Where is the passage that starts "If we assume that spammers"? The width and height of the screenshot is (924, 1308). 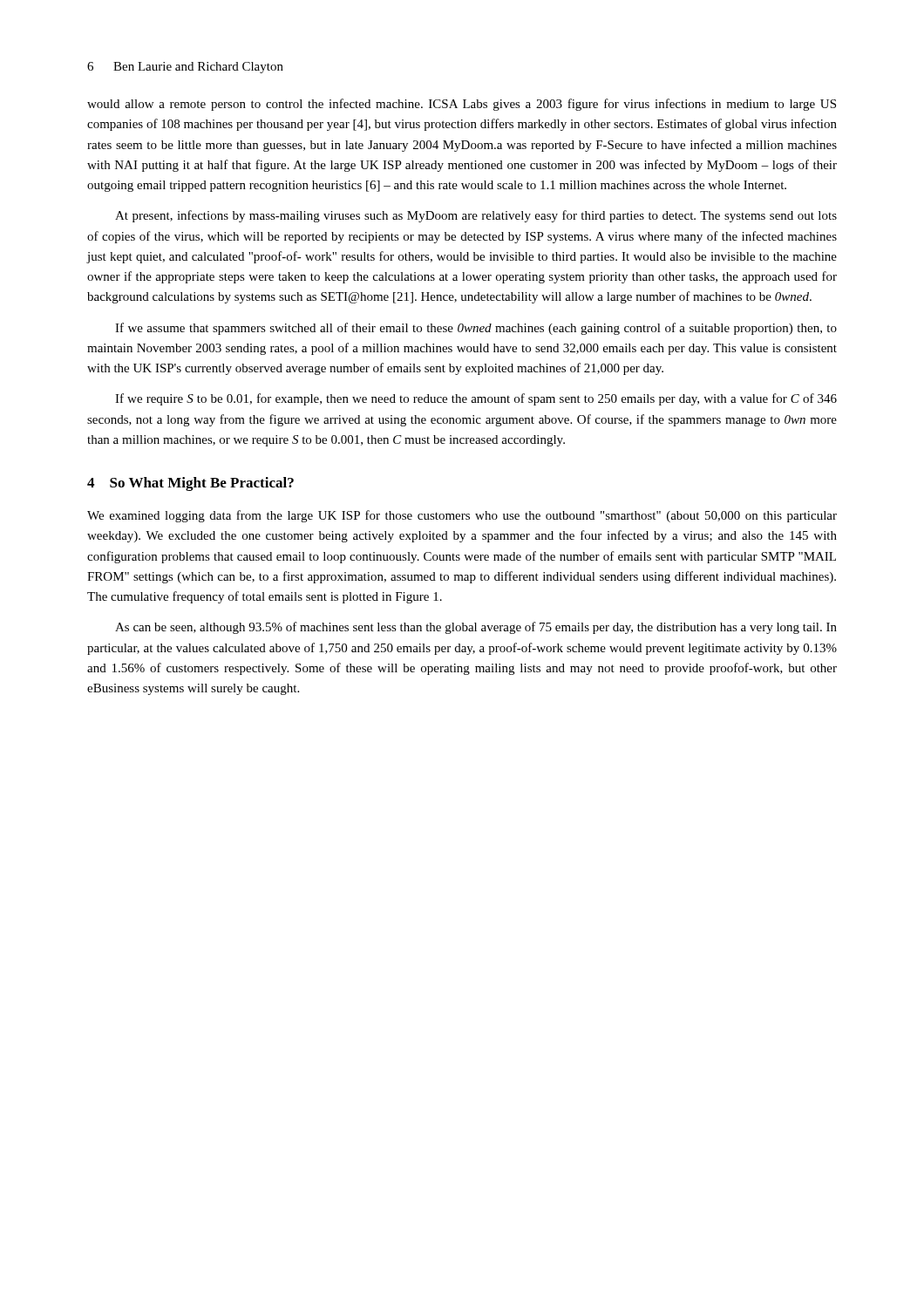coord(462,348)
